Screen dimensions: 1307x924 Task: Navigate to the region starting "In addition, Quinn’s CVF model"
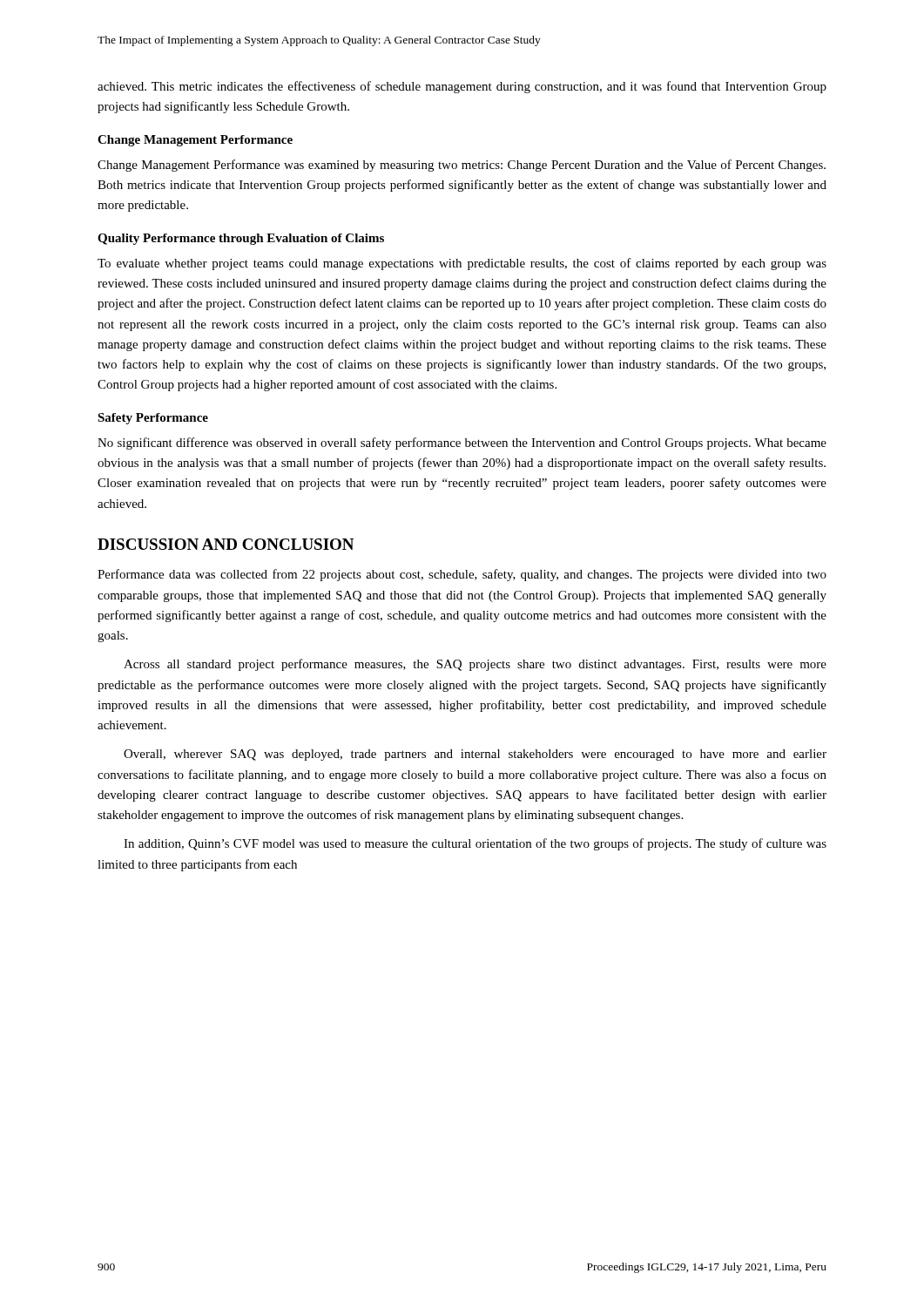coord(462,854)
